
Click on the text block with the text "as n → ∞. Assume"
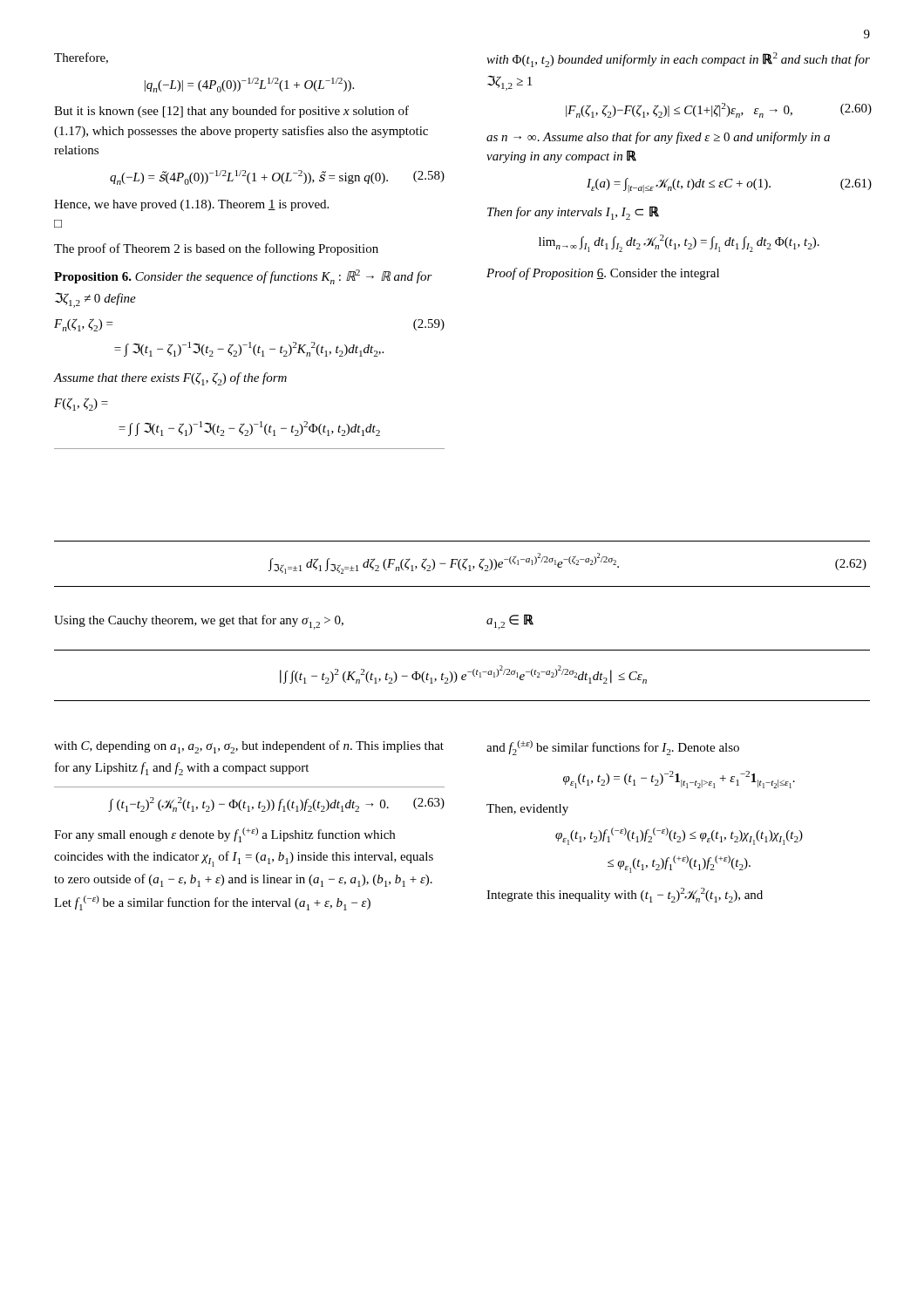coord(658,146)
